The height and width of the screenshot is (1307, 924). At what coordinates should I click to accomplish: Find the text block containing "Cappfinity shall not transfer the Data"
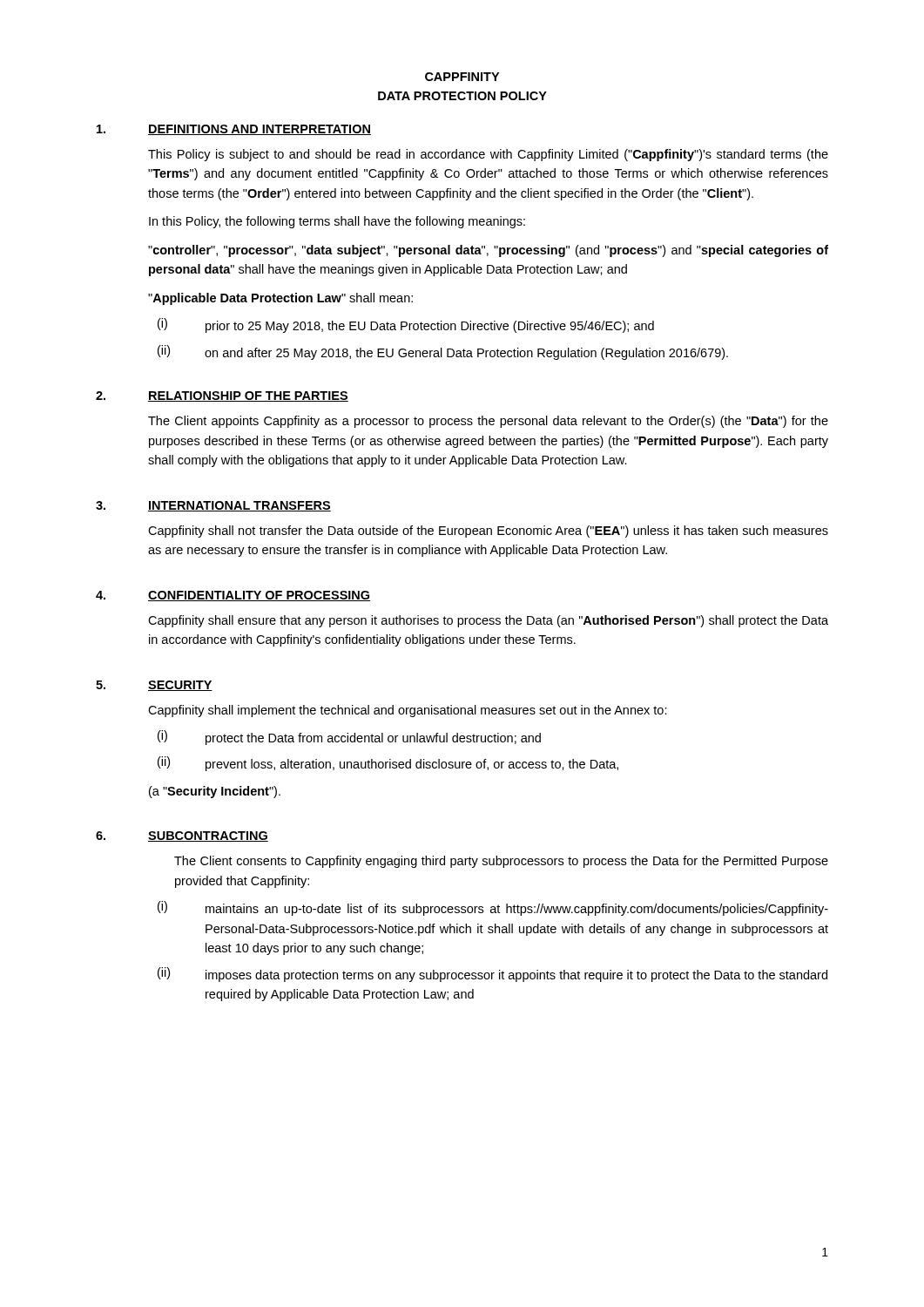tap(488, 540)
